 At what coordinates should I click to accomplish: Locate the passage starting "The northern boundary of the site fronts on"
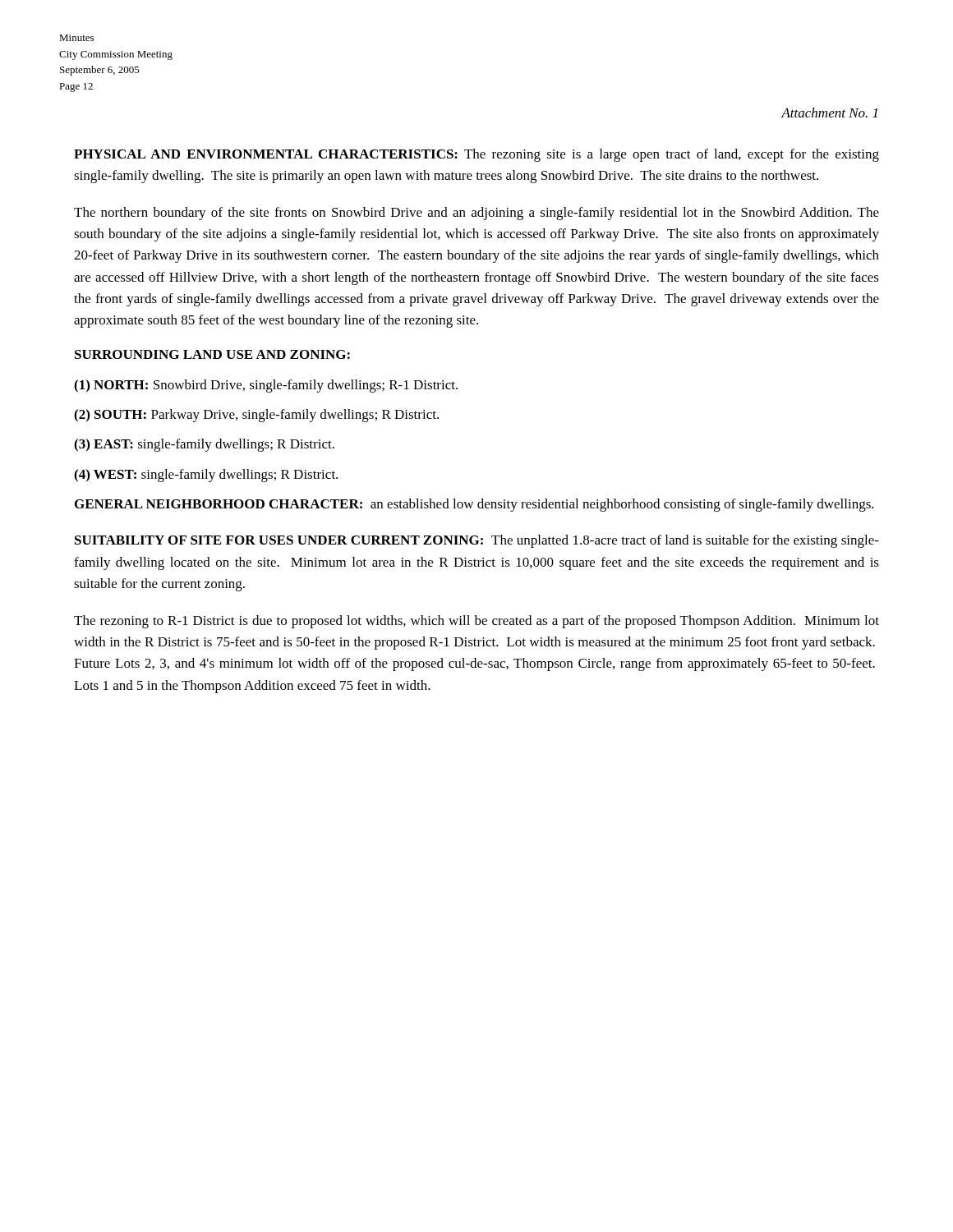(476, 266)
